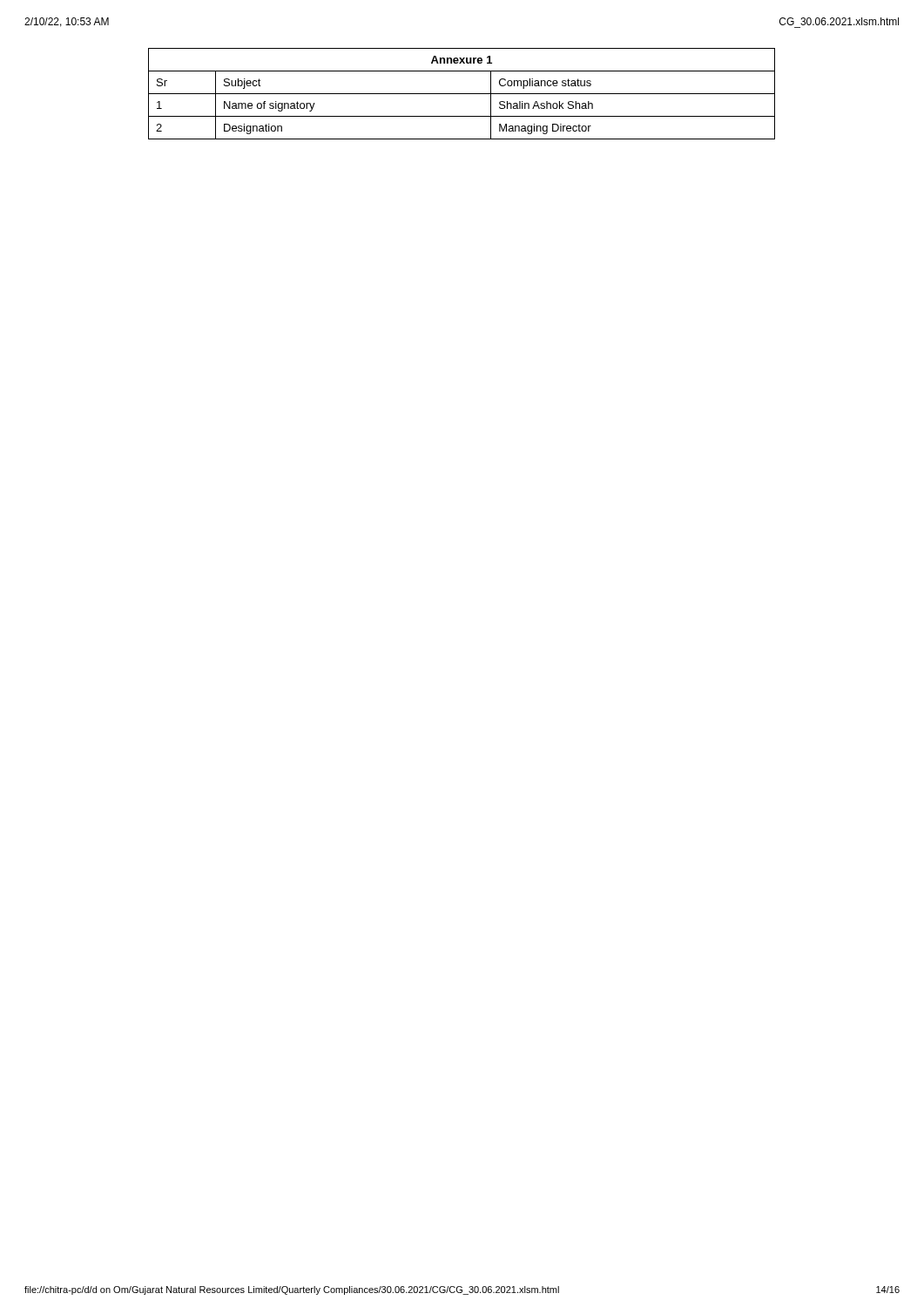Find a table
924x1307 pixels.
coord(462,94)
